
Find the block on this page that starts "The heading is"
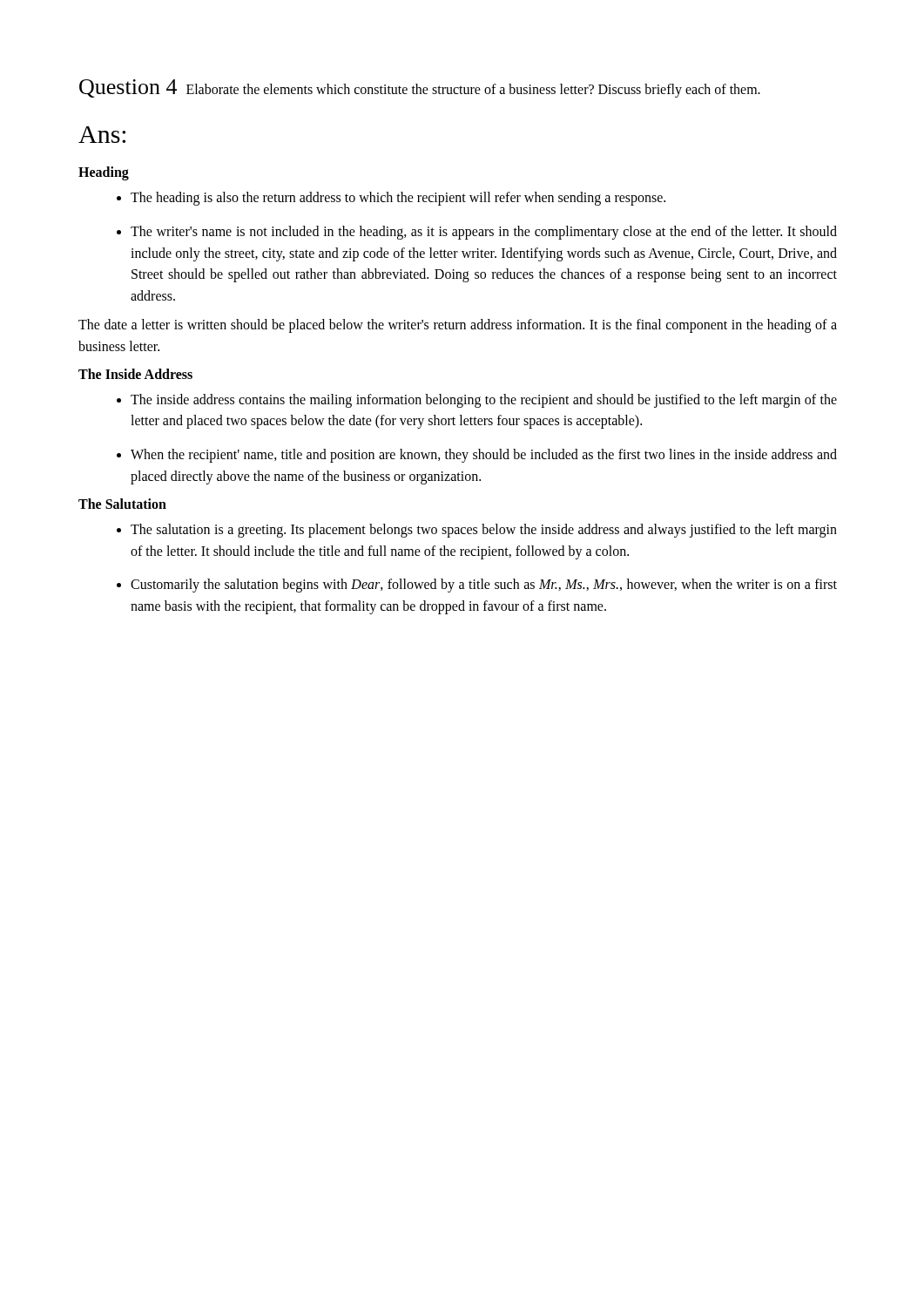(x=399, y=197)
